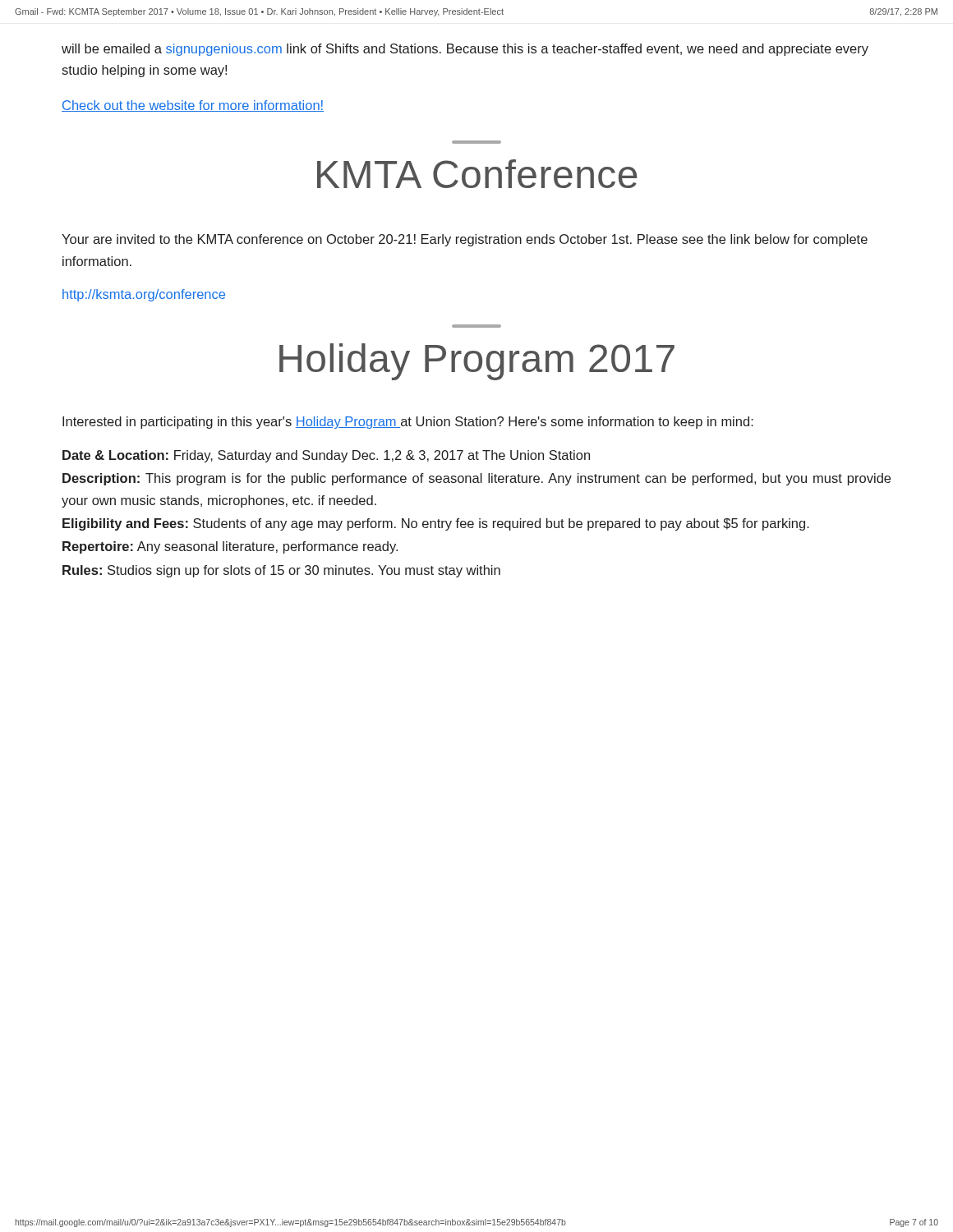Click on the text block starting "will be emailed a signupgenious.com"
Image resolution: width=953 pixels, height=1232 pixels.
point(465,59)
